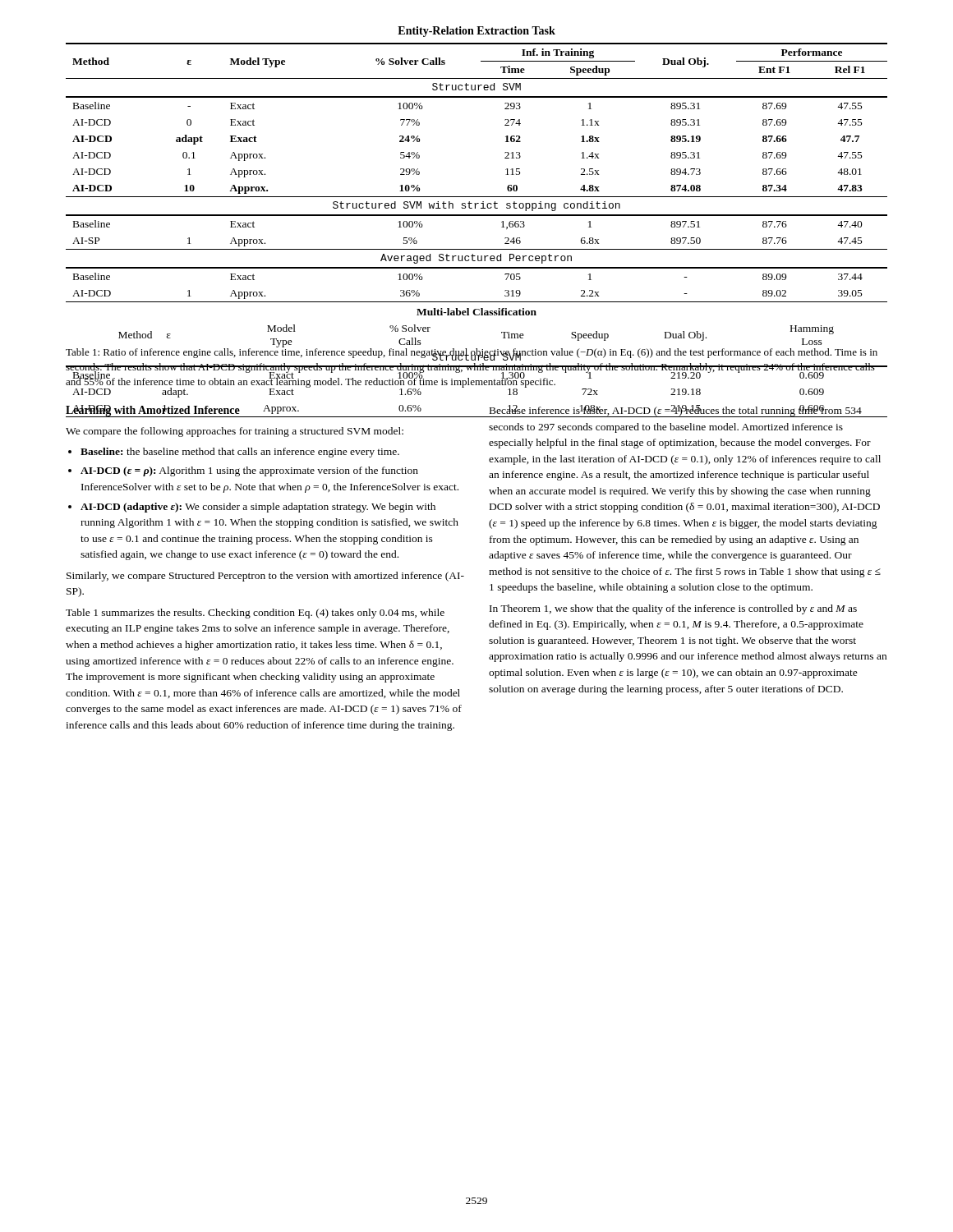Click on the table containing "Model Type"
Screen dimensions: 1232x953
476,221
